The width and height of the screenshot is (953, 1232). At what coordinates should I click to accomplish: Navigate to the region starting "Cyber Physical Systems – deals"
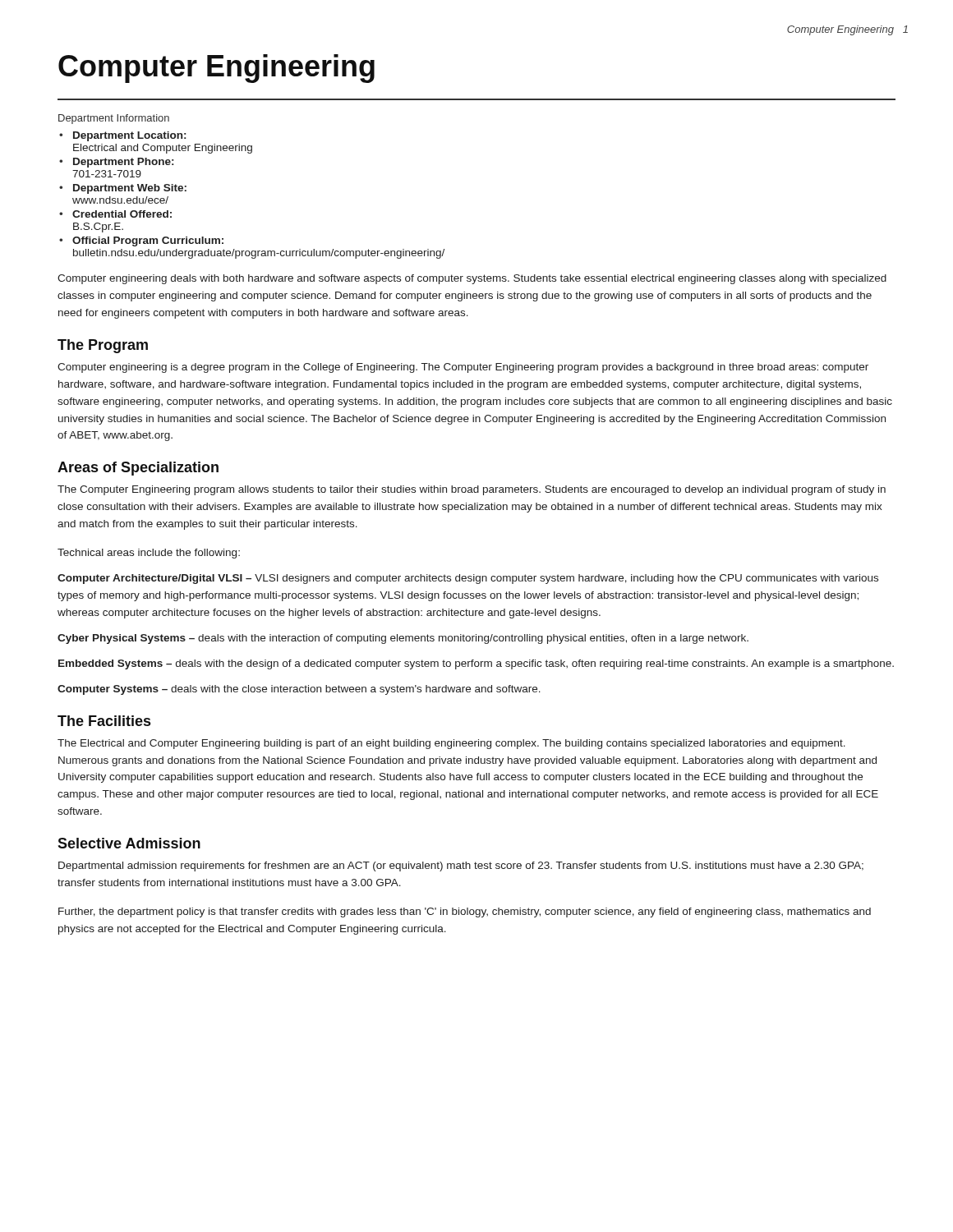[403, 638]
